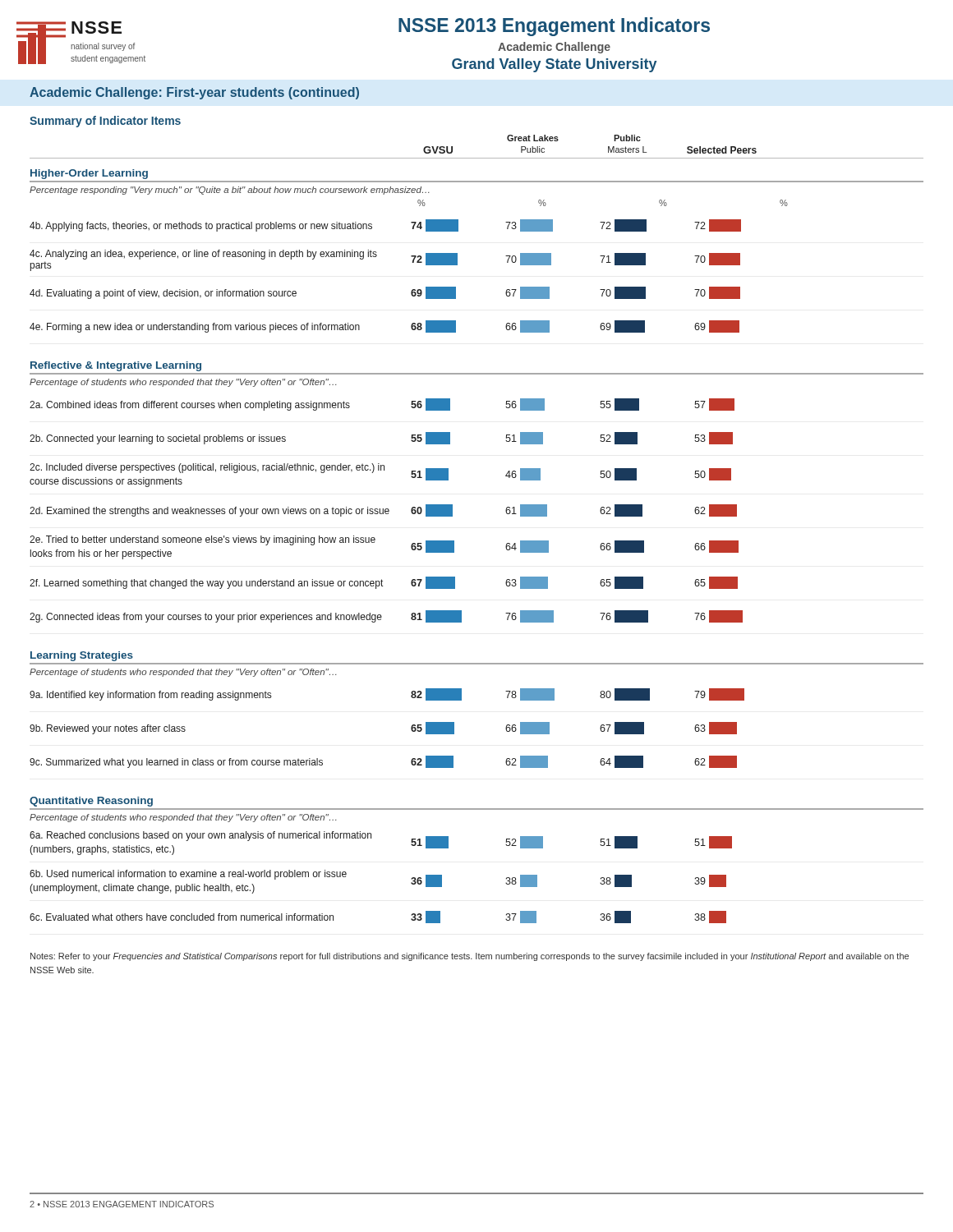The height and width of the screenshot is (1232, 953).
Task: Select the list item with the text "2d. Examined the strengths and weaknesses"
Action: click(403, 511)
